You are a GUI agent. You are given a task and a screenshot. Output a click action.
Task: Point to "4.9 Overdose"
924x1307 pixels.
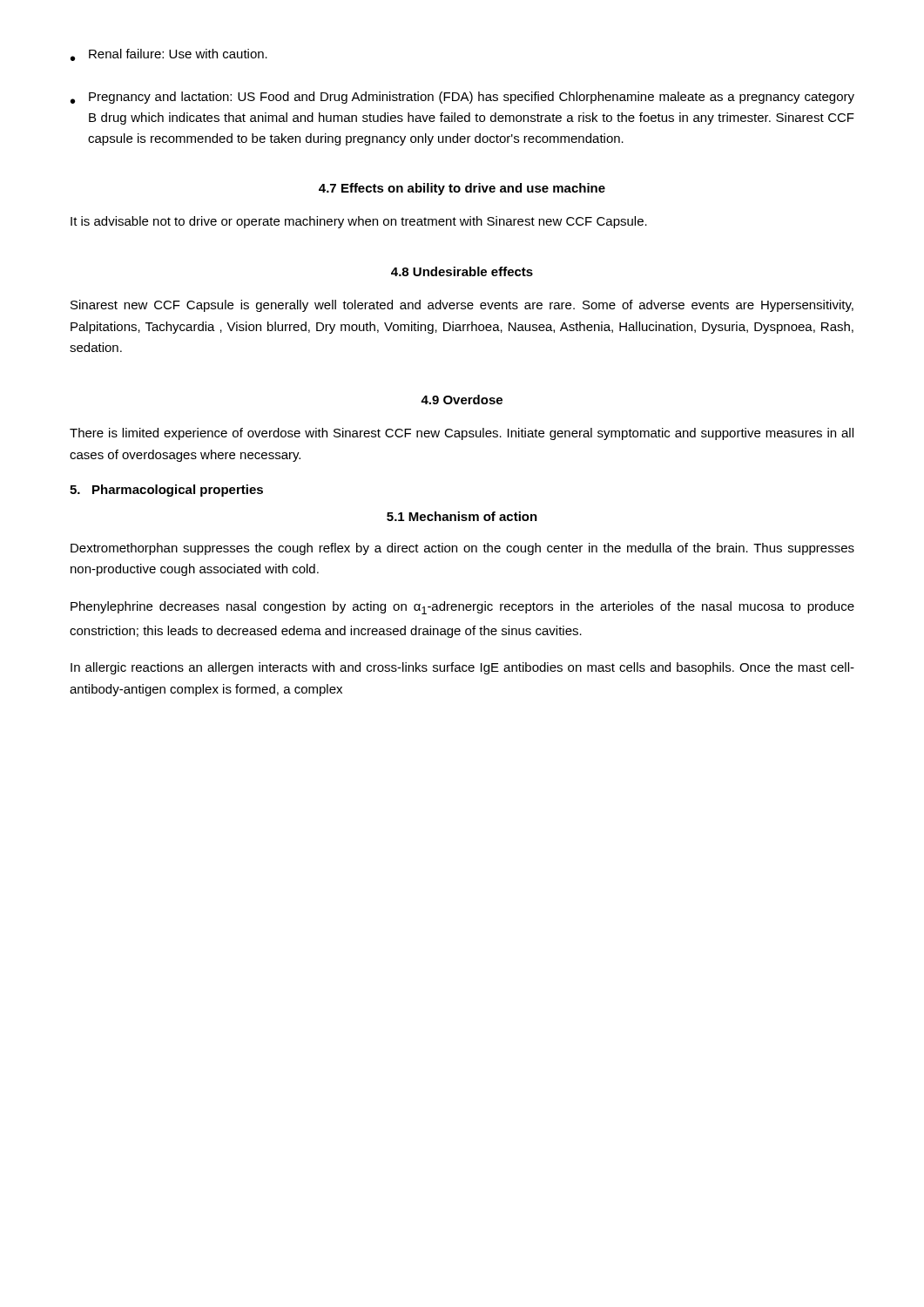pyautogui.click(x=462, y=399)
